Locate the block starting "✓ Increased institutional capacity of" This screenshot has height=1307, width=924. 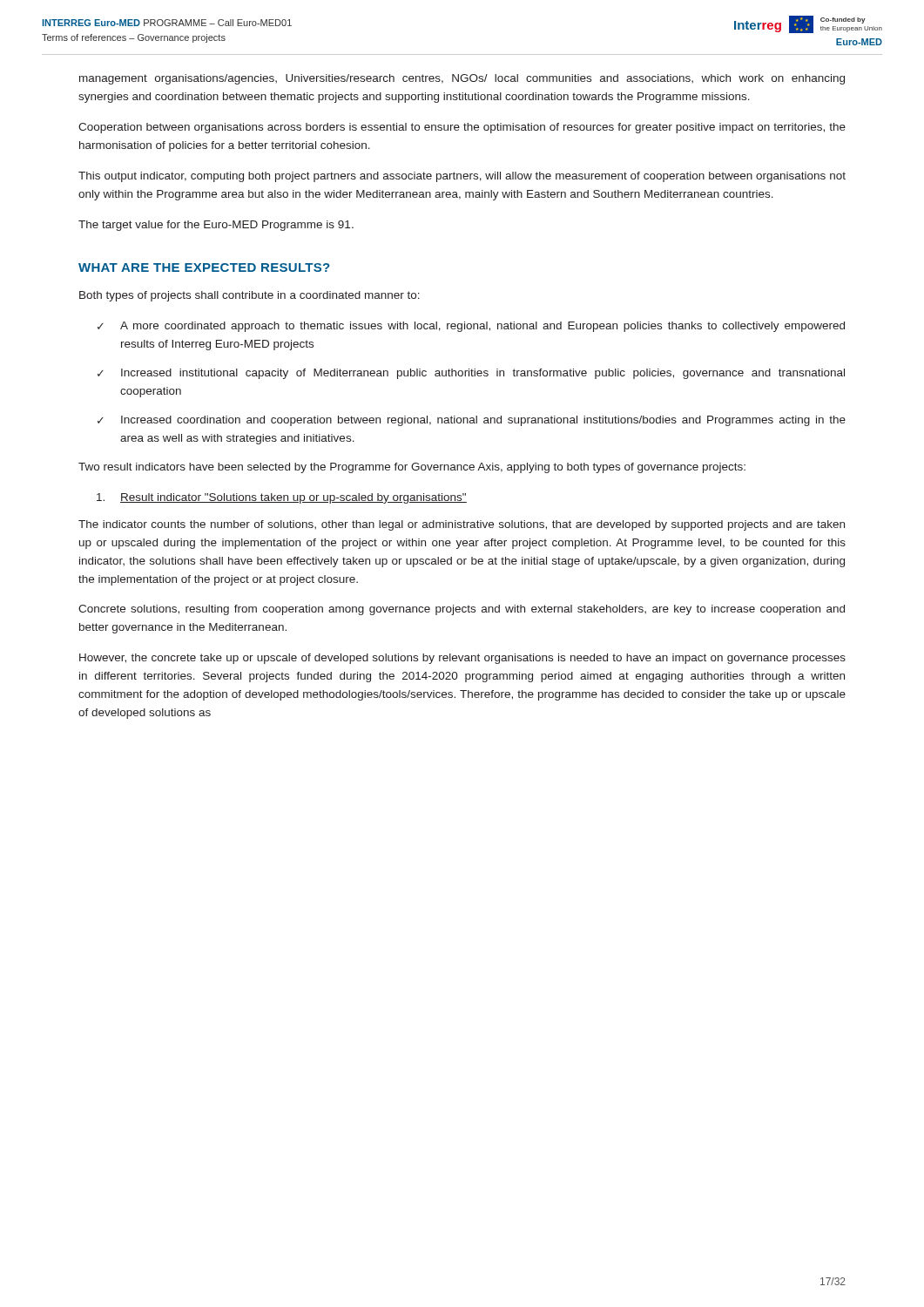(471, 383)
